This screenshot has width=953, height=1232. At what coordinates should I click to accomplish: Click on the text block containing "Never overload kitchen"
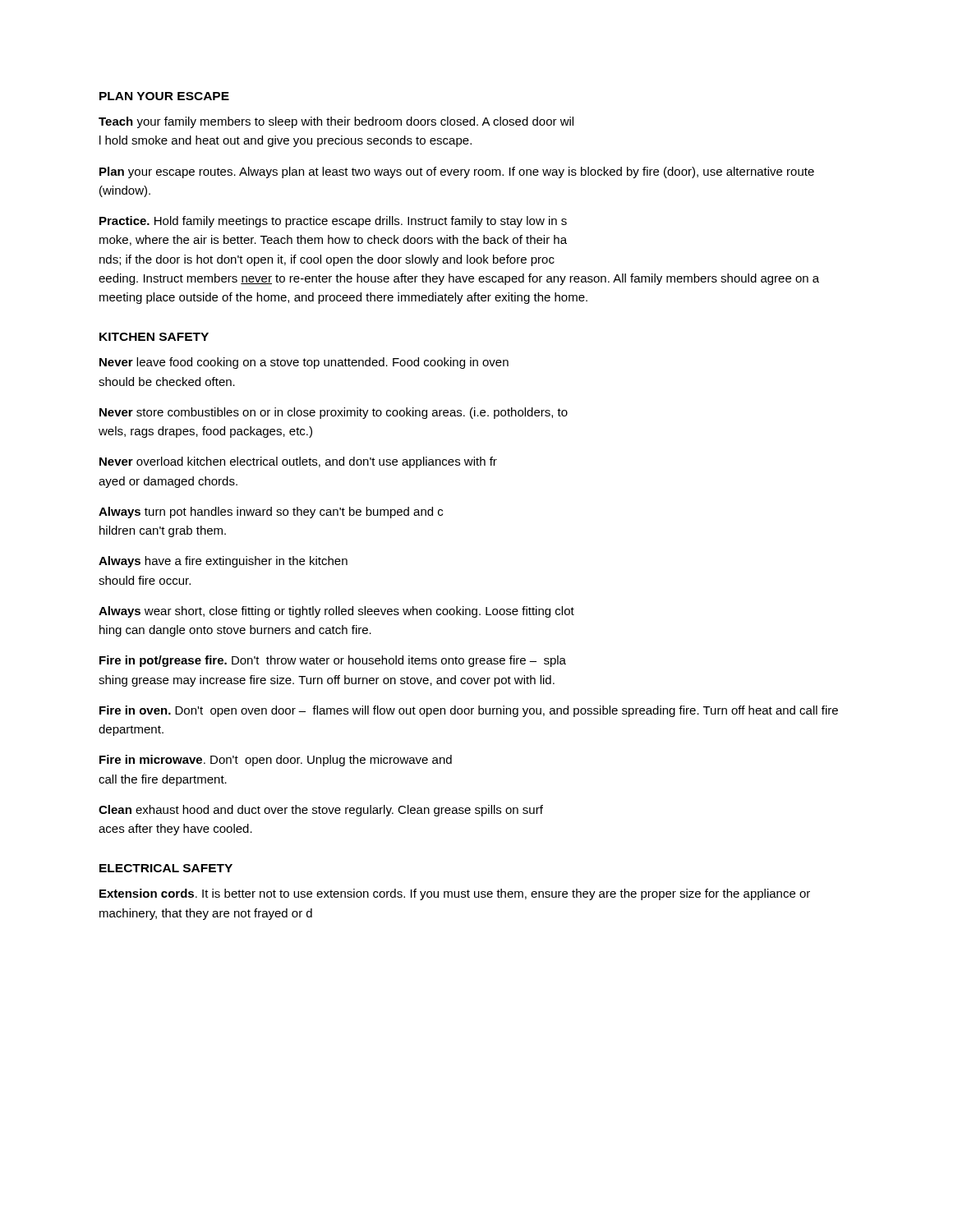[298, 471]
